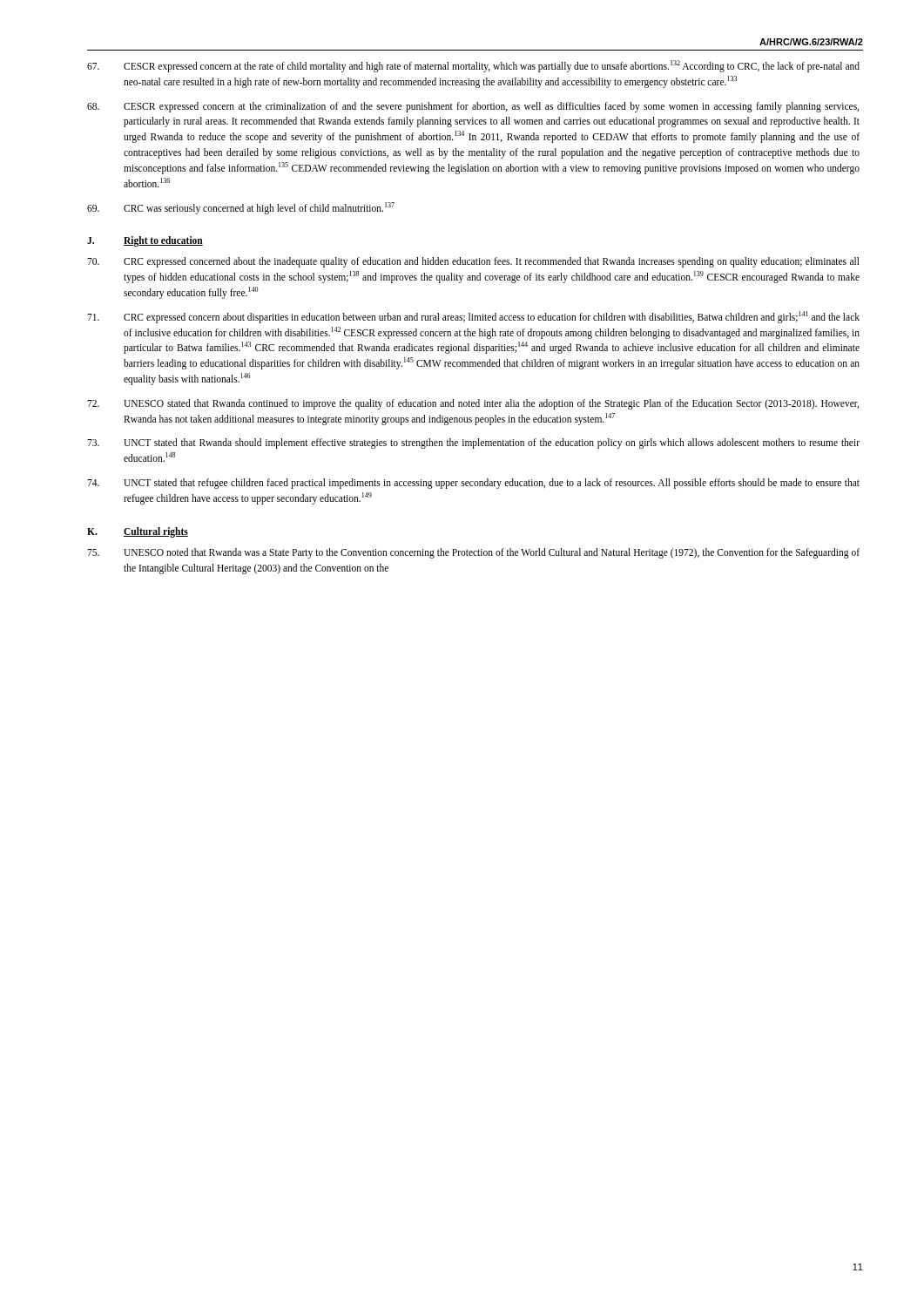Viewport: 924px width, 1307px height.
Task: Click the passage that begins "UNESCO stated that Rwanda continued"
Action: click(473, 412)
